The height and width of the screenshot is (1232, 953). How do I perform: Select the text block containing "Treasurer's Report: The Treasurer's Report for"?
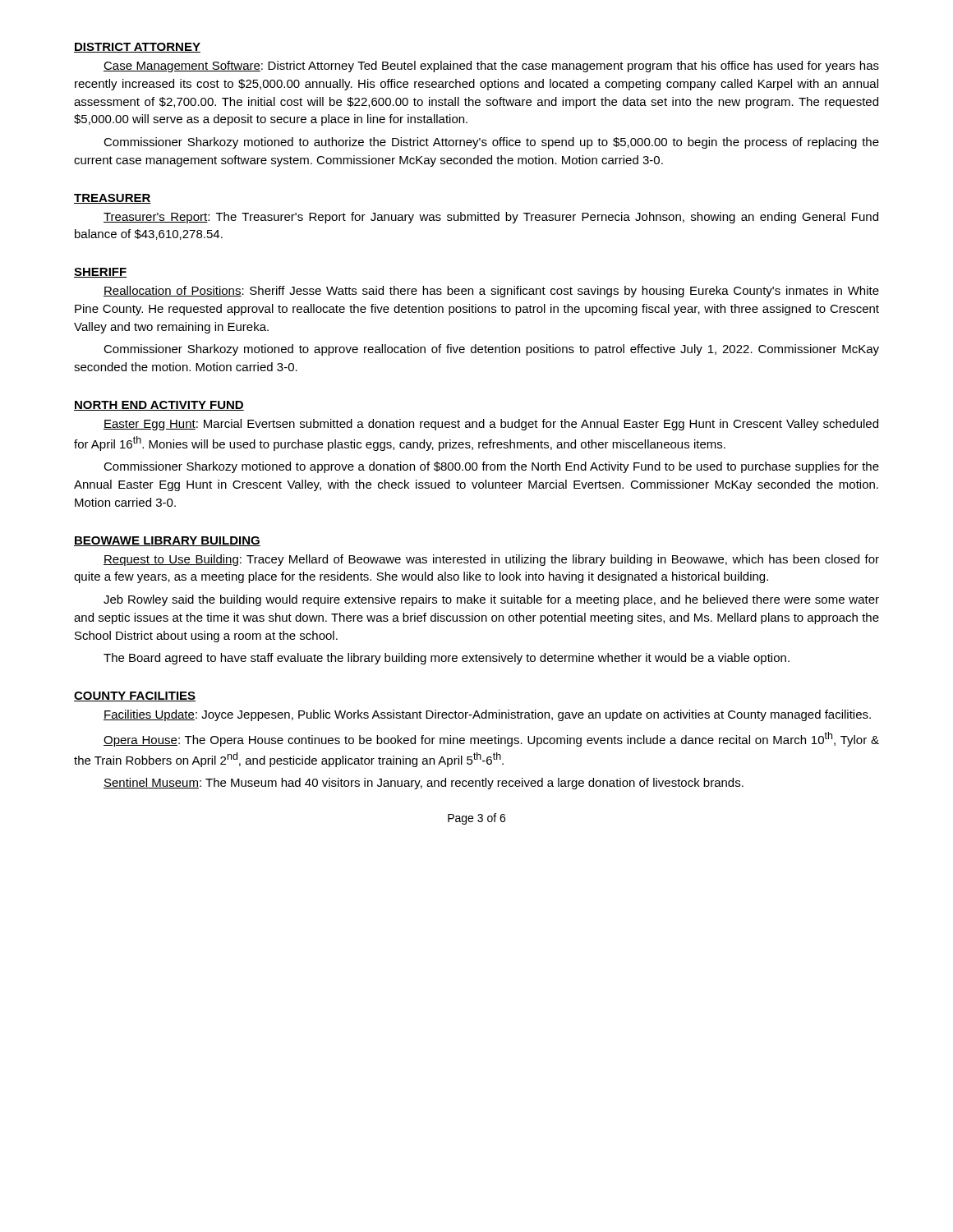pos(476,225)
